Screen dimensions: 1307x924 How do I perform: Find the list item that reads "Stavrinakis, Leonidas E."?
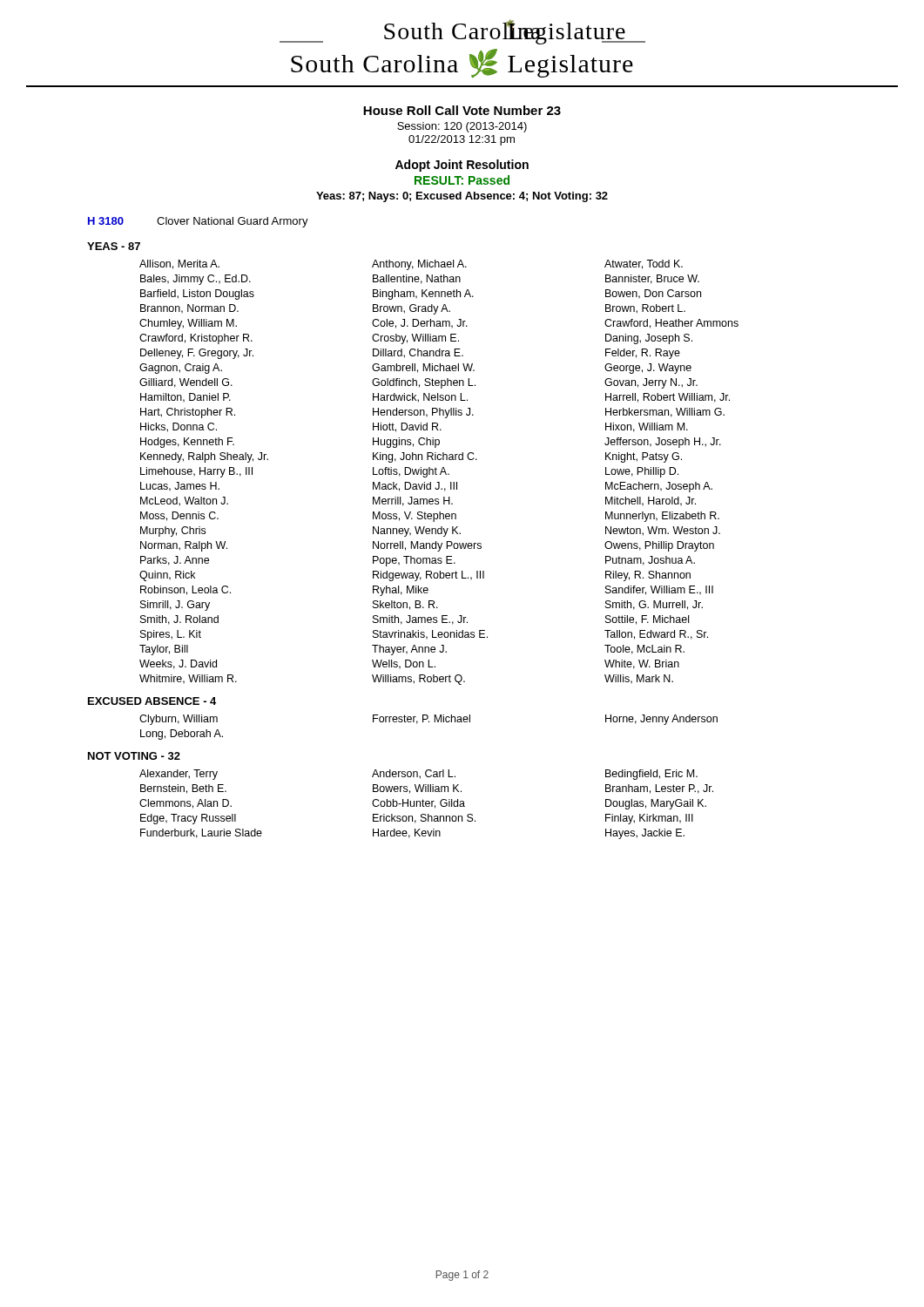point(430,634)
